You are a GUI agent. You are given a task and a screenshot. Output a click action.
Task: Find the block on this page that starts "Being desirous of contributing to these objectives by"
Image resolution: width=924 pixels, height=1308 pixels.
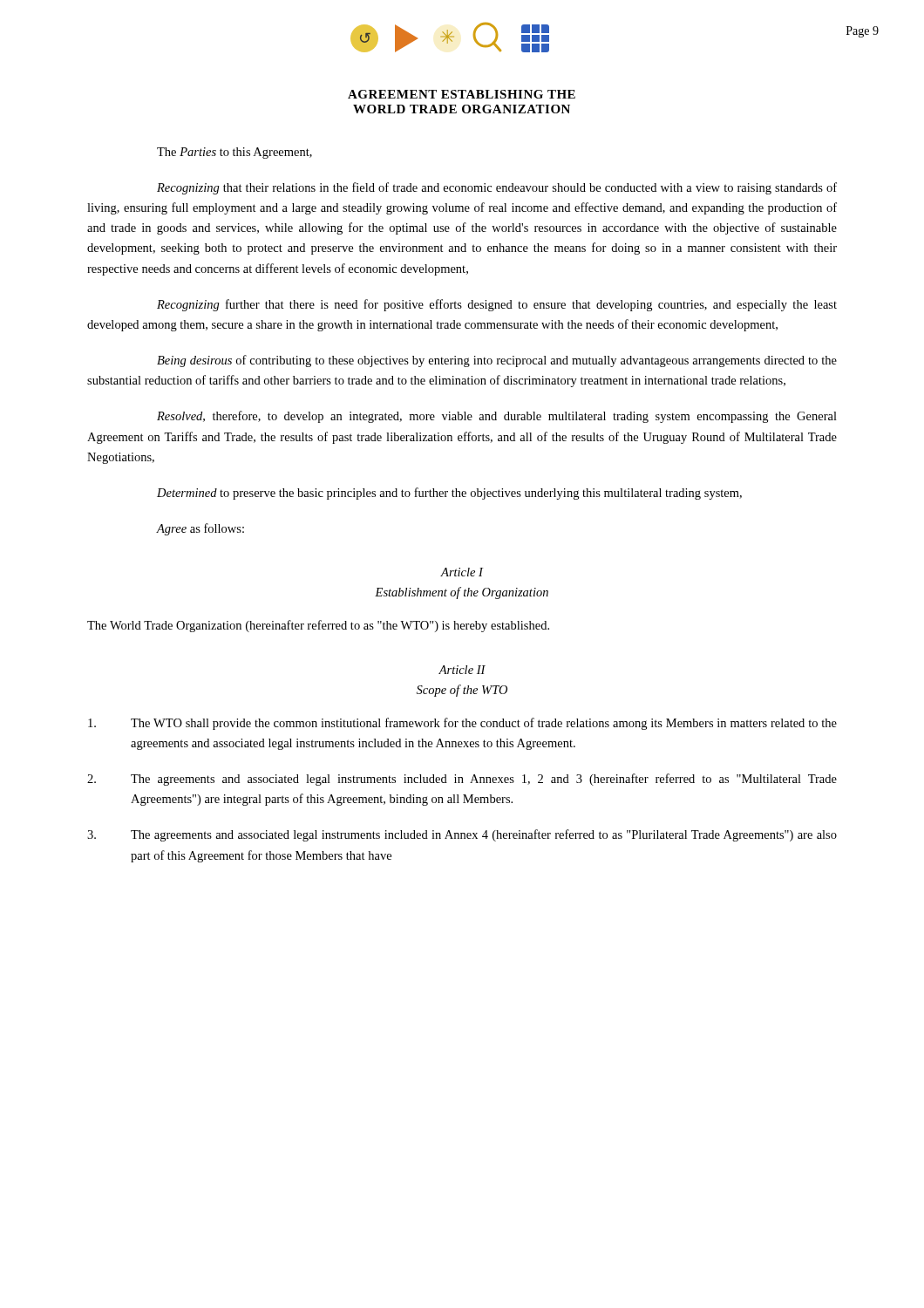tap(462, 370)
